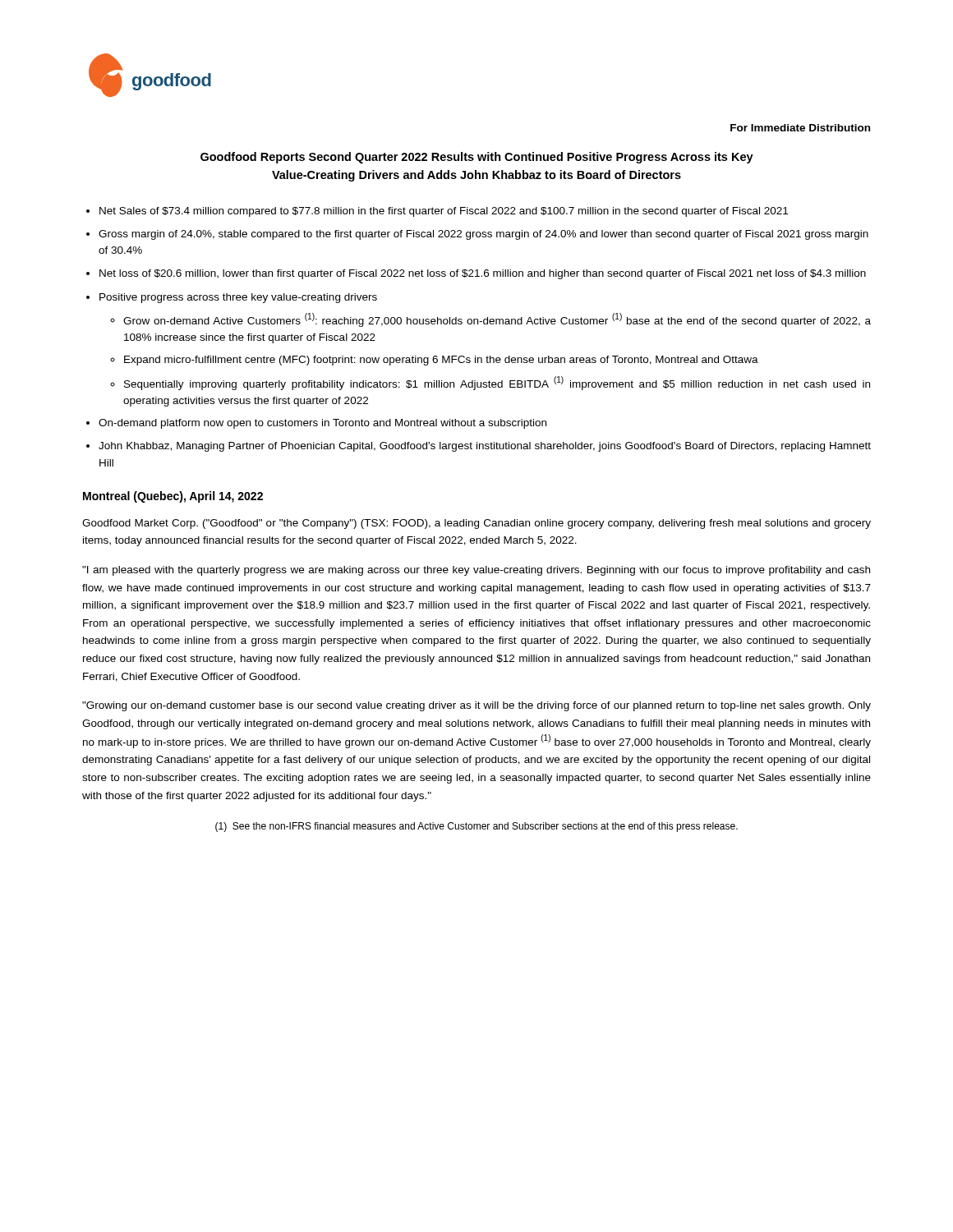Select the list item containing "Gross margin of 24.0%, stable compared"
Image resolution: width=953 pixels, height=1232 pixels.
(x=484, y=242)
